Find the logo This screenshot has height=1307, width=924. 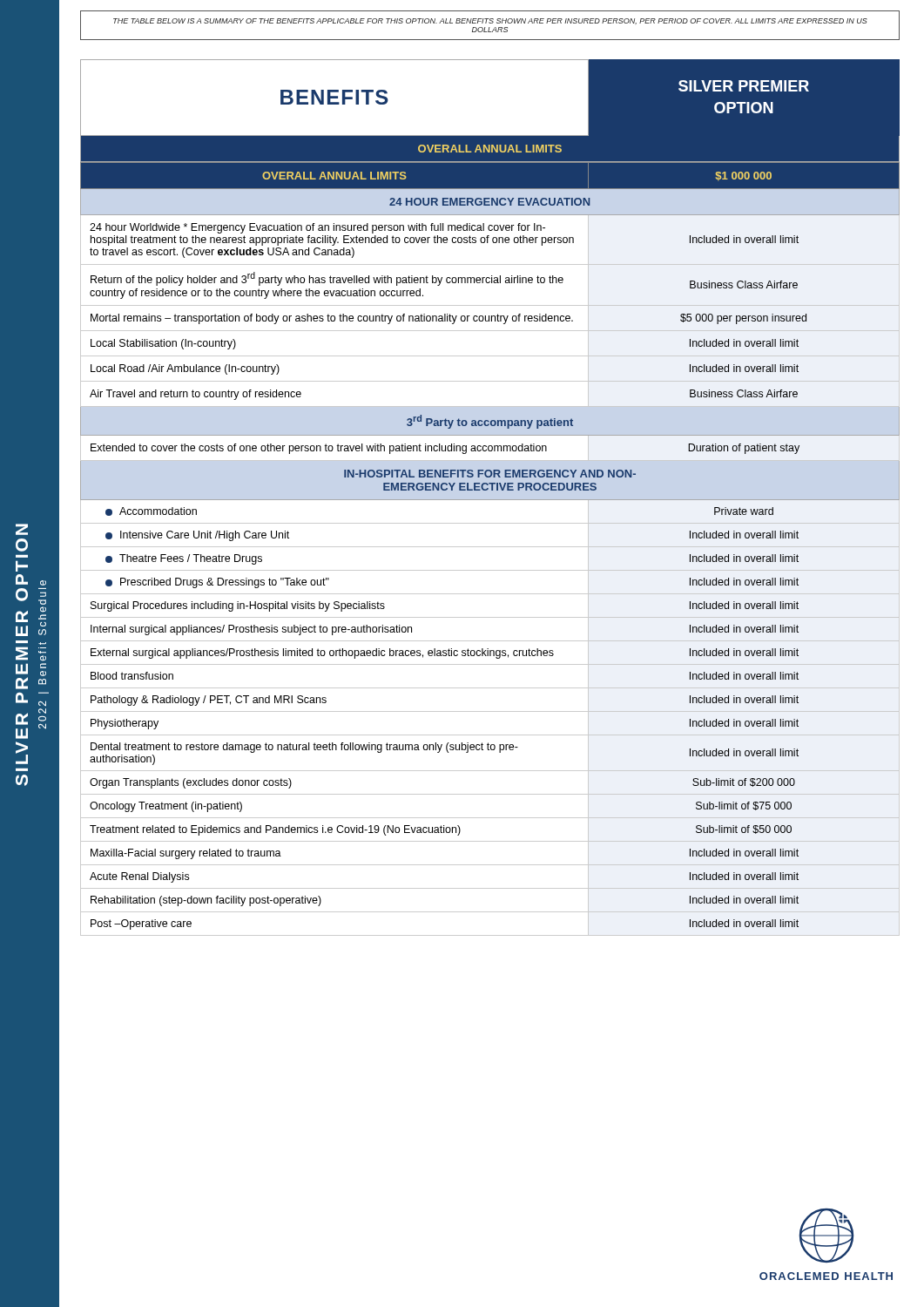pos(827,1244)
